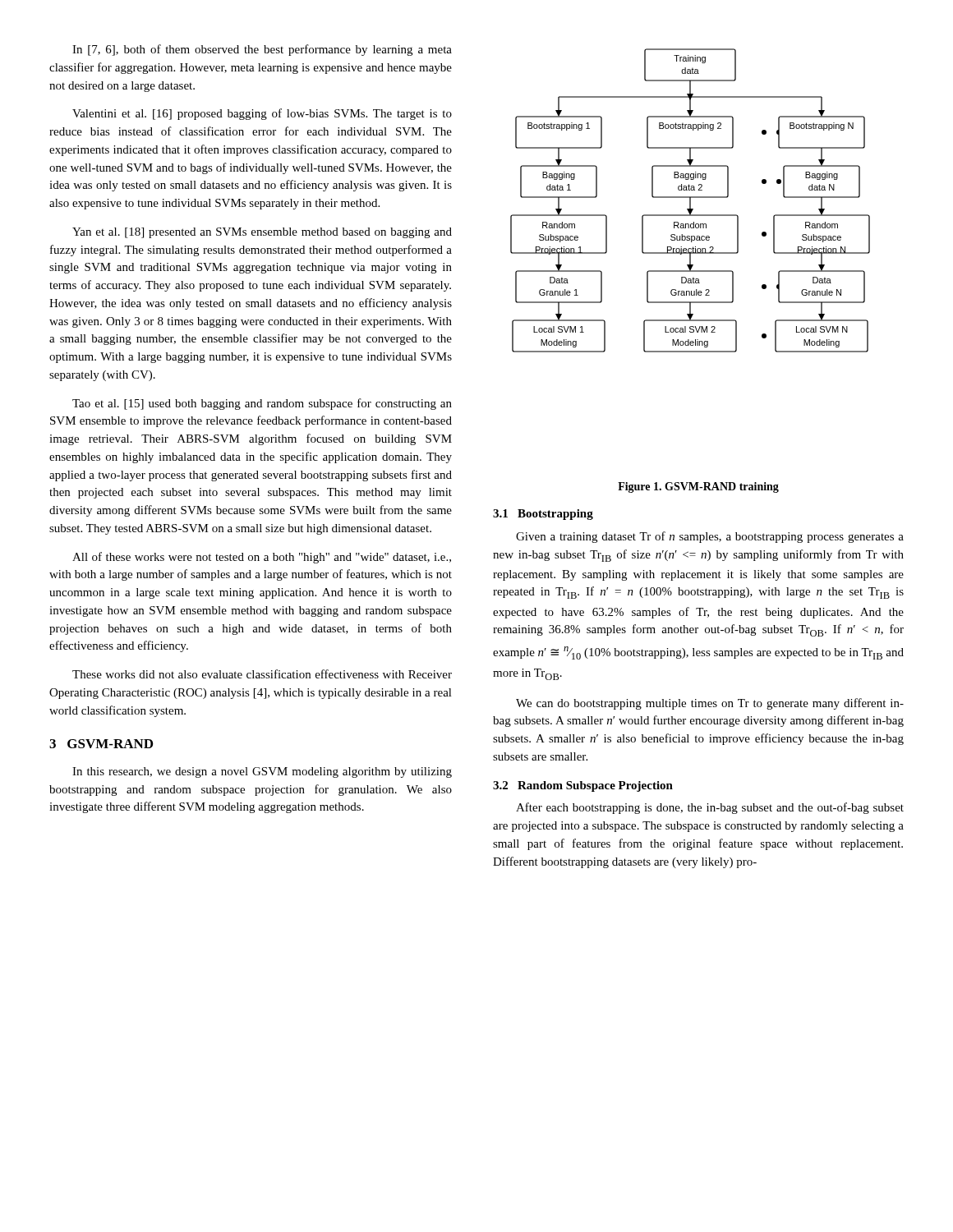This screenshot has height=1232, width=953.
Task: Locate the flowchart
Action: 698,257
